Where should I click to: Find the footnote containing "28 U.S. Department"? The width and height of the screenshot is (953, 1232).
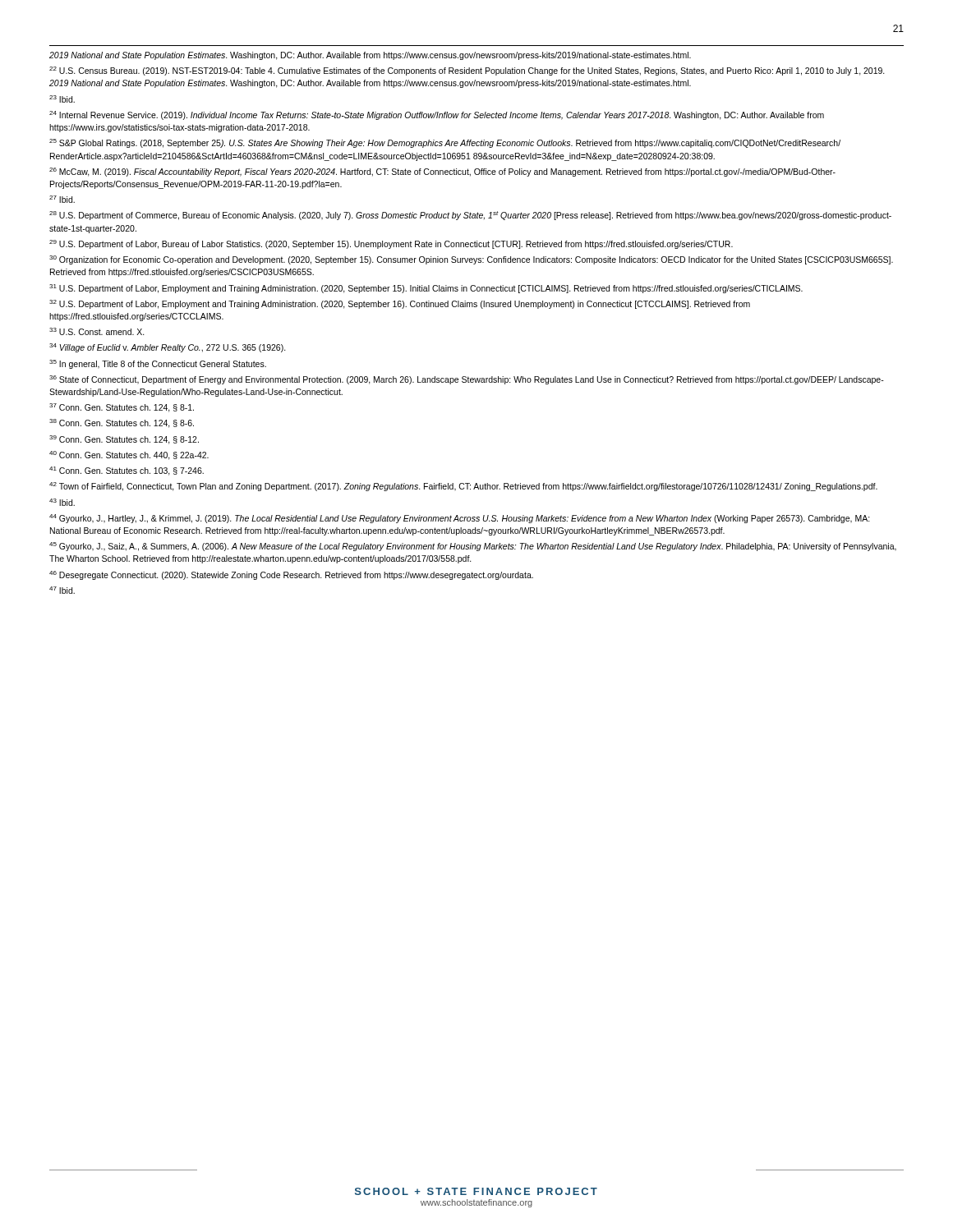(x=470, y=221)
